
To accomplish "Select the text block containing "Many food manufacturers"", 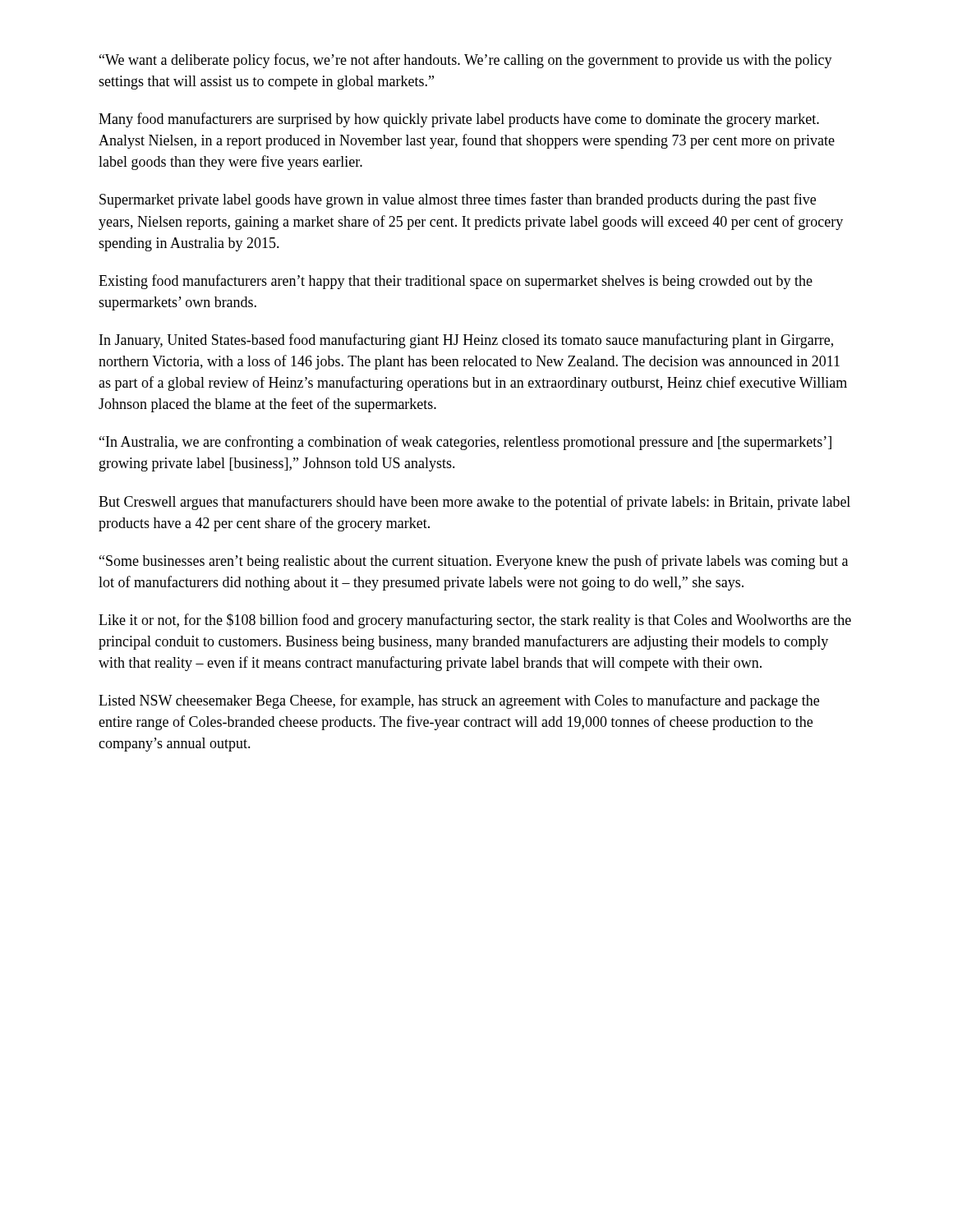I will click(467, 141).
